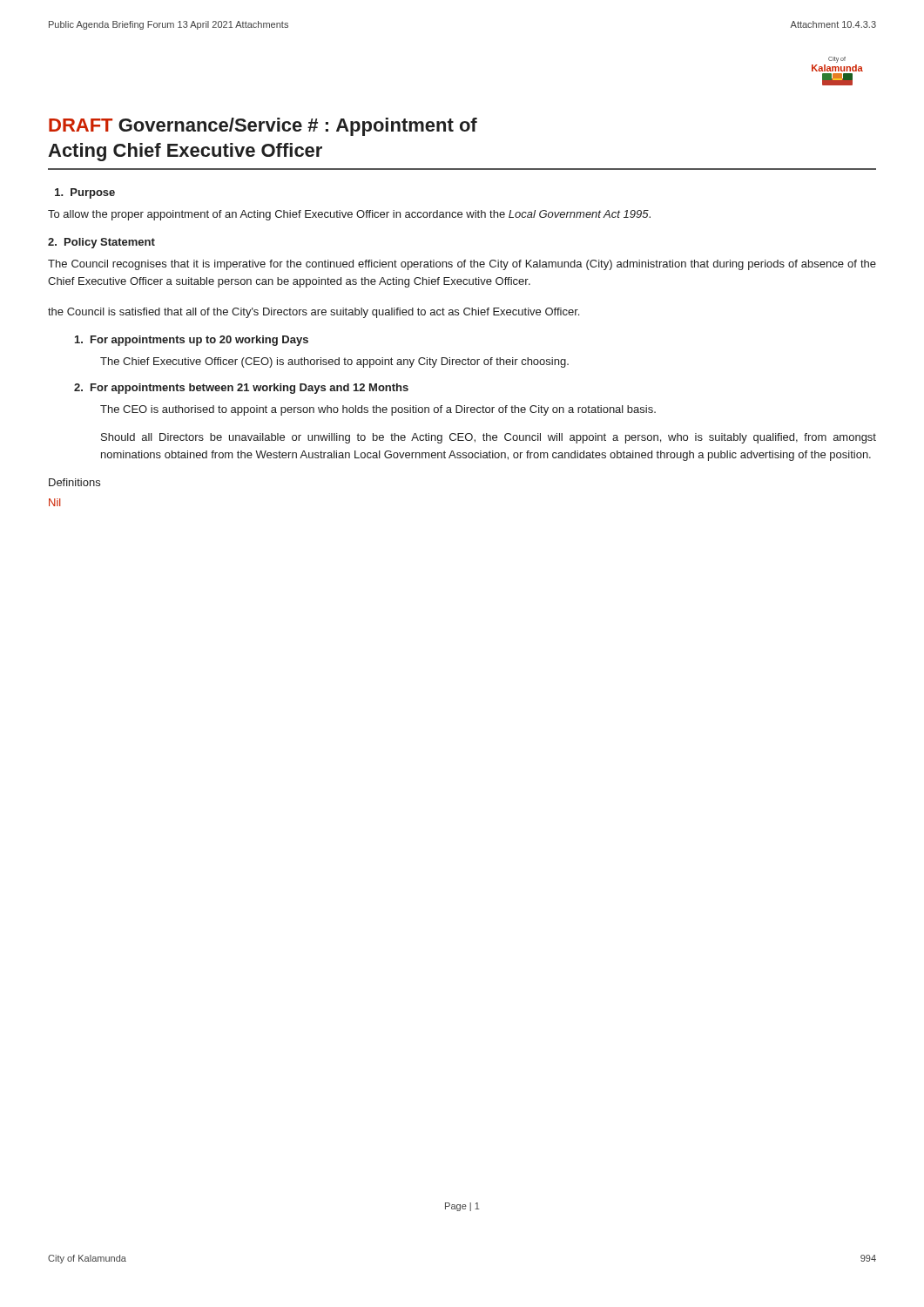
Task: Locate the block starting "The CEO is"
Action: point(378,409)
